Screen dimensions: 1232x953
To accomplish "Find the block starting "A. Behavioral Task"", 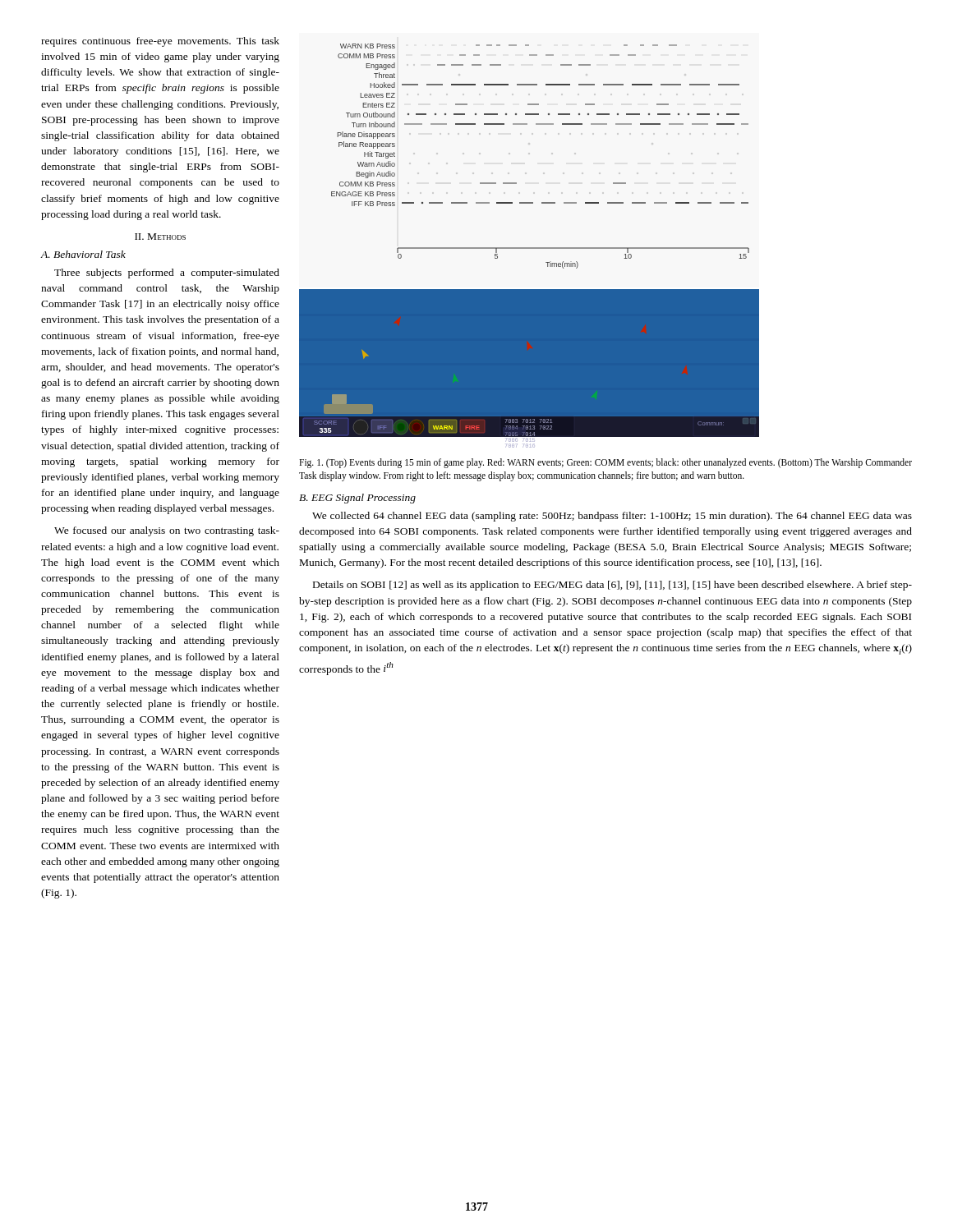I will pos(83,254).
